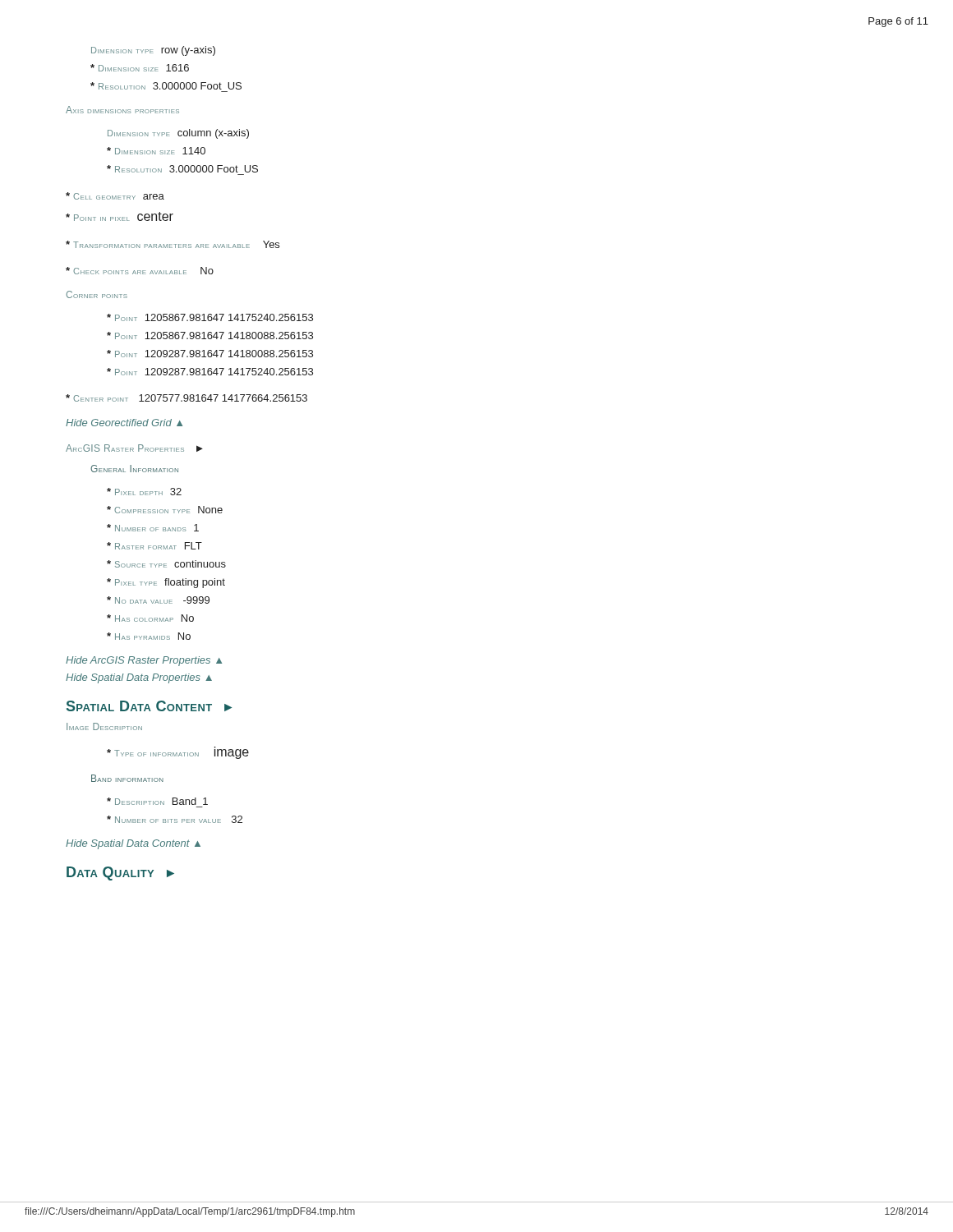Find the region starting "Hide Spatial Data Content"
953x1232 pixels.
(134, 843)
